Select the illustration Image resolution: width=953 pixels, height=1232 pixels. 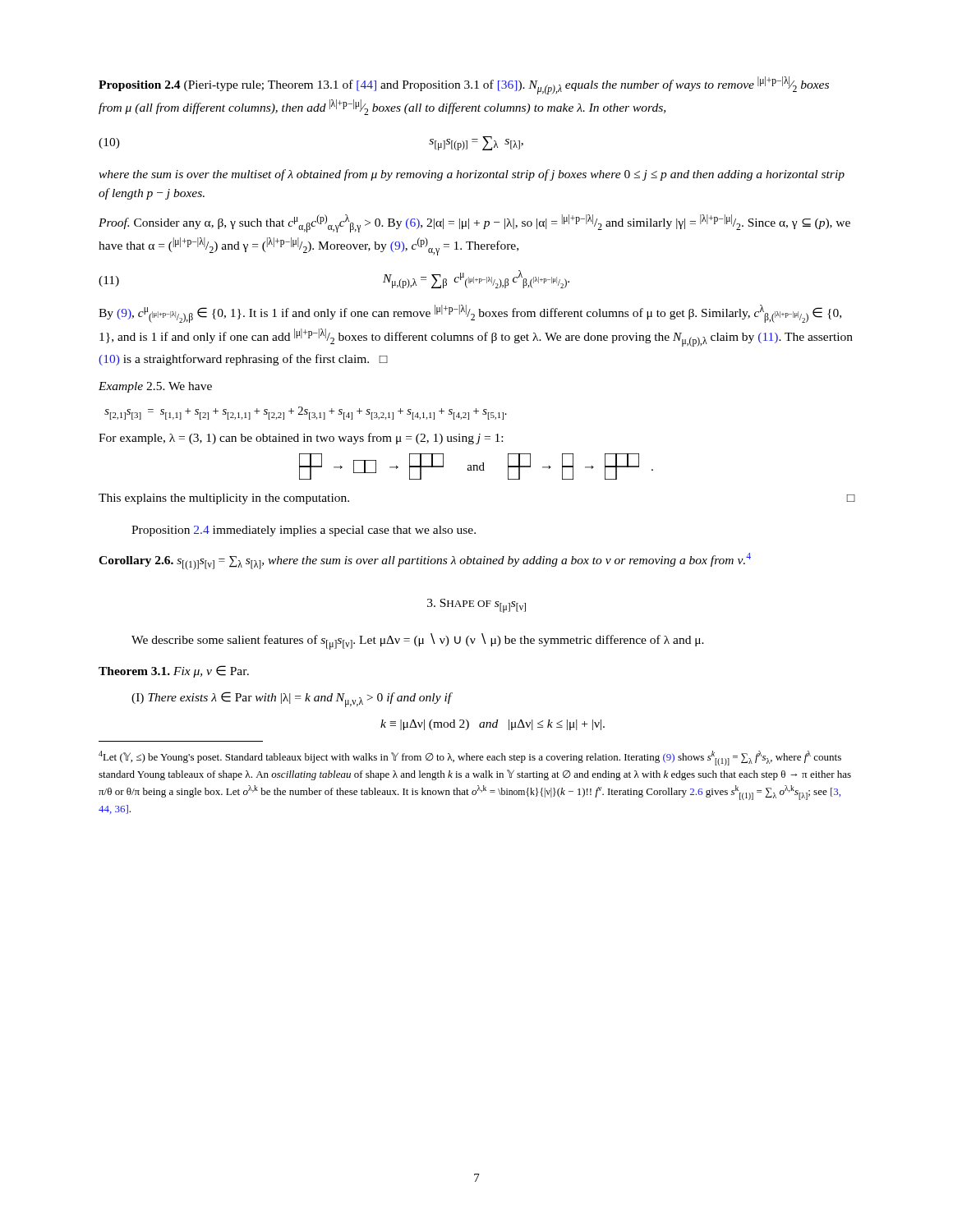tap(476, 466)
